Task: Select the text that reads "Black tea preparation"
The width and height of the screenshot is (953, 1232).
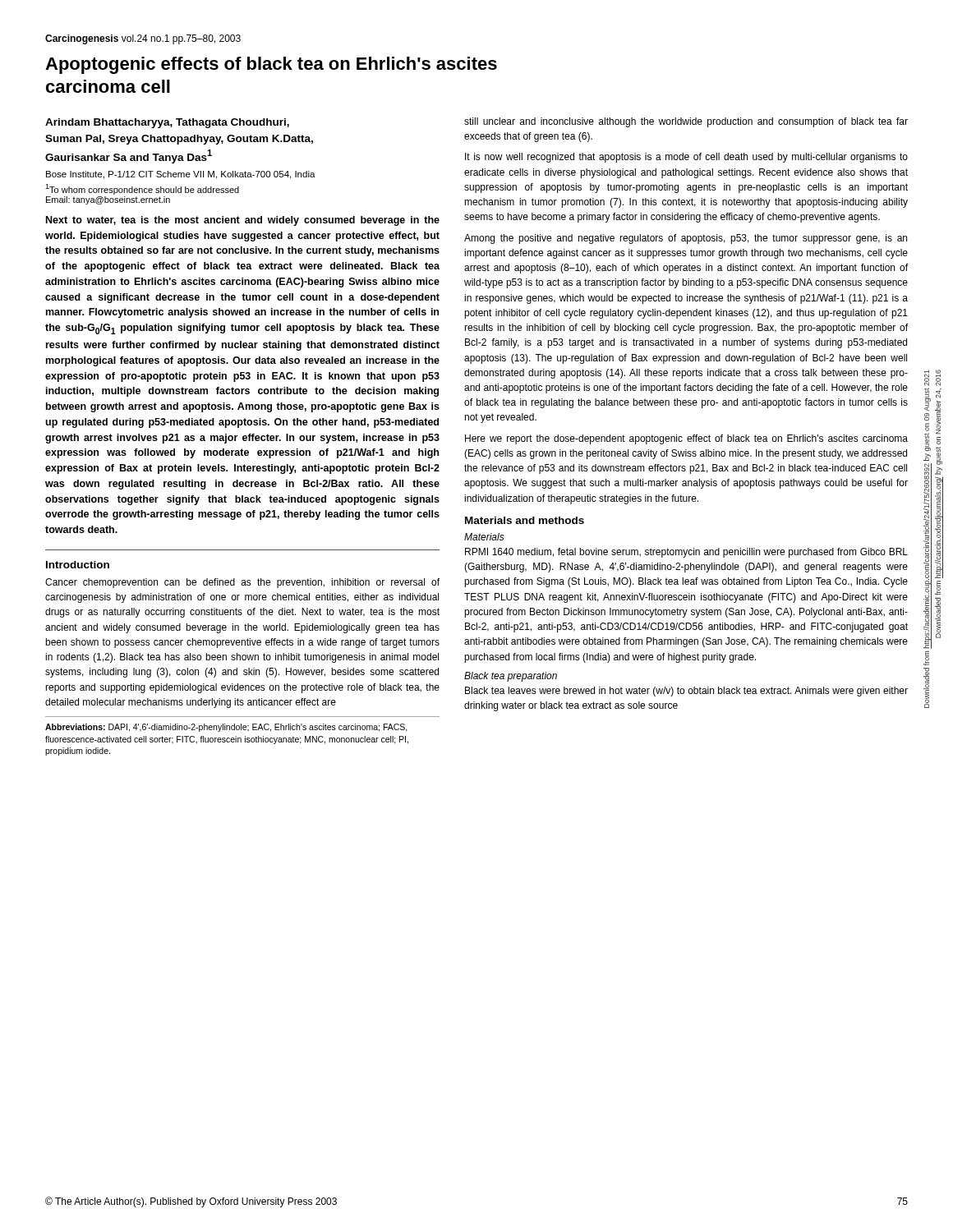Action: coord(511,676)
